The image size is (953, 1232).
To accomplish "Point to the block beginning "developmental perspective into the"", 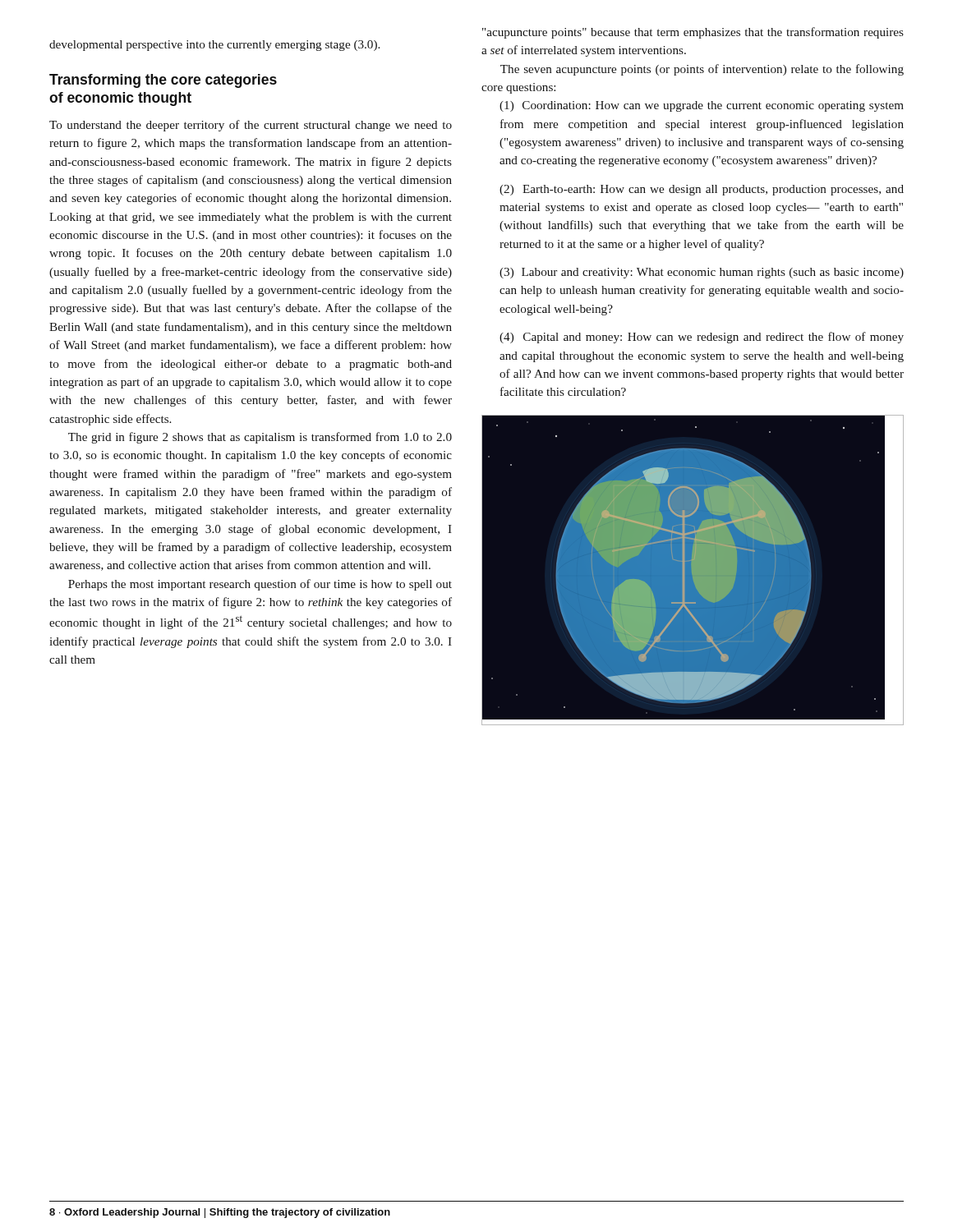I will click(251, 45).
